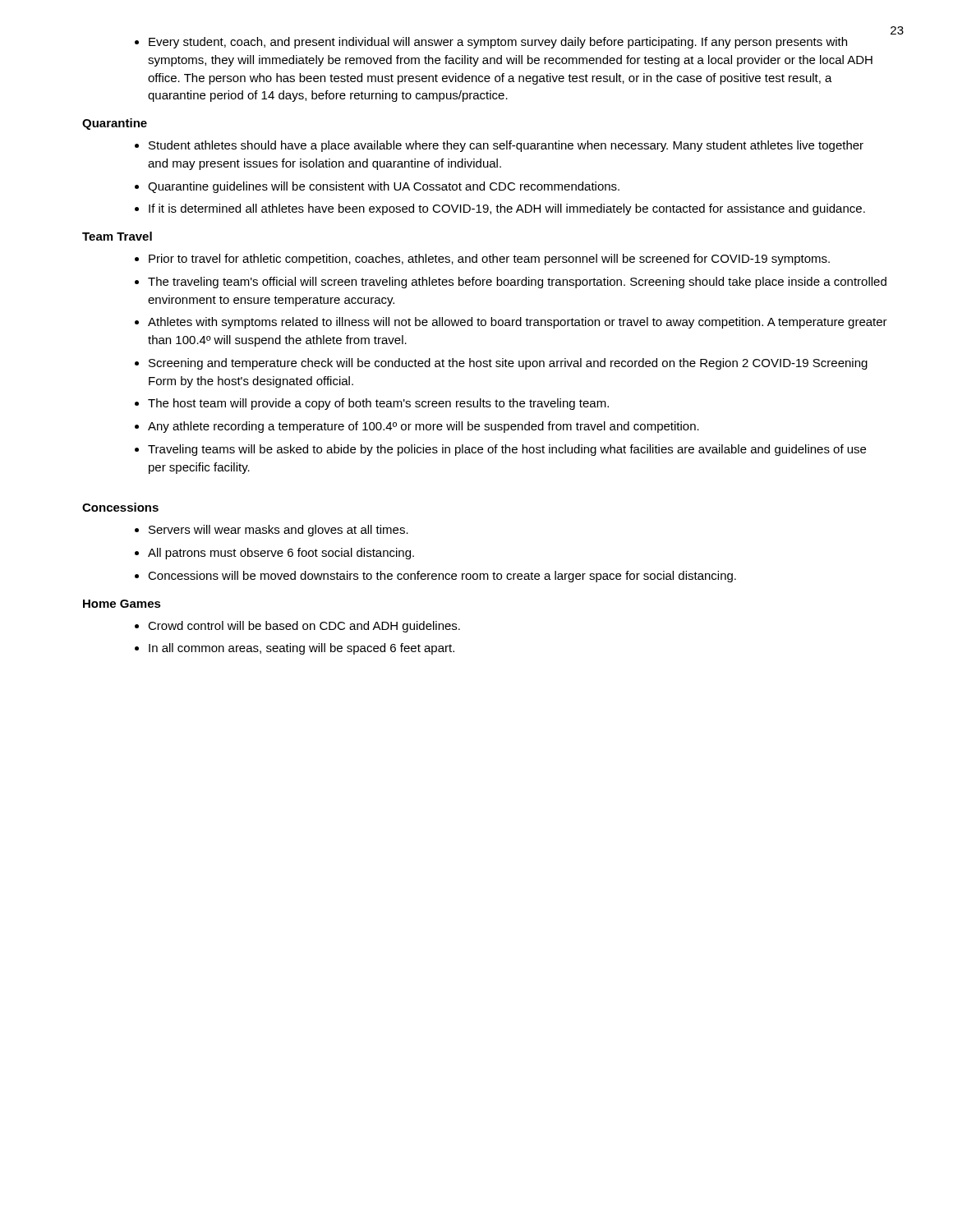This screenshot has height=1232, width=953.
Task: Click where it says "Home Games"
Action: [122, 603]
